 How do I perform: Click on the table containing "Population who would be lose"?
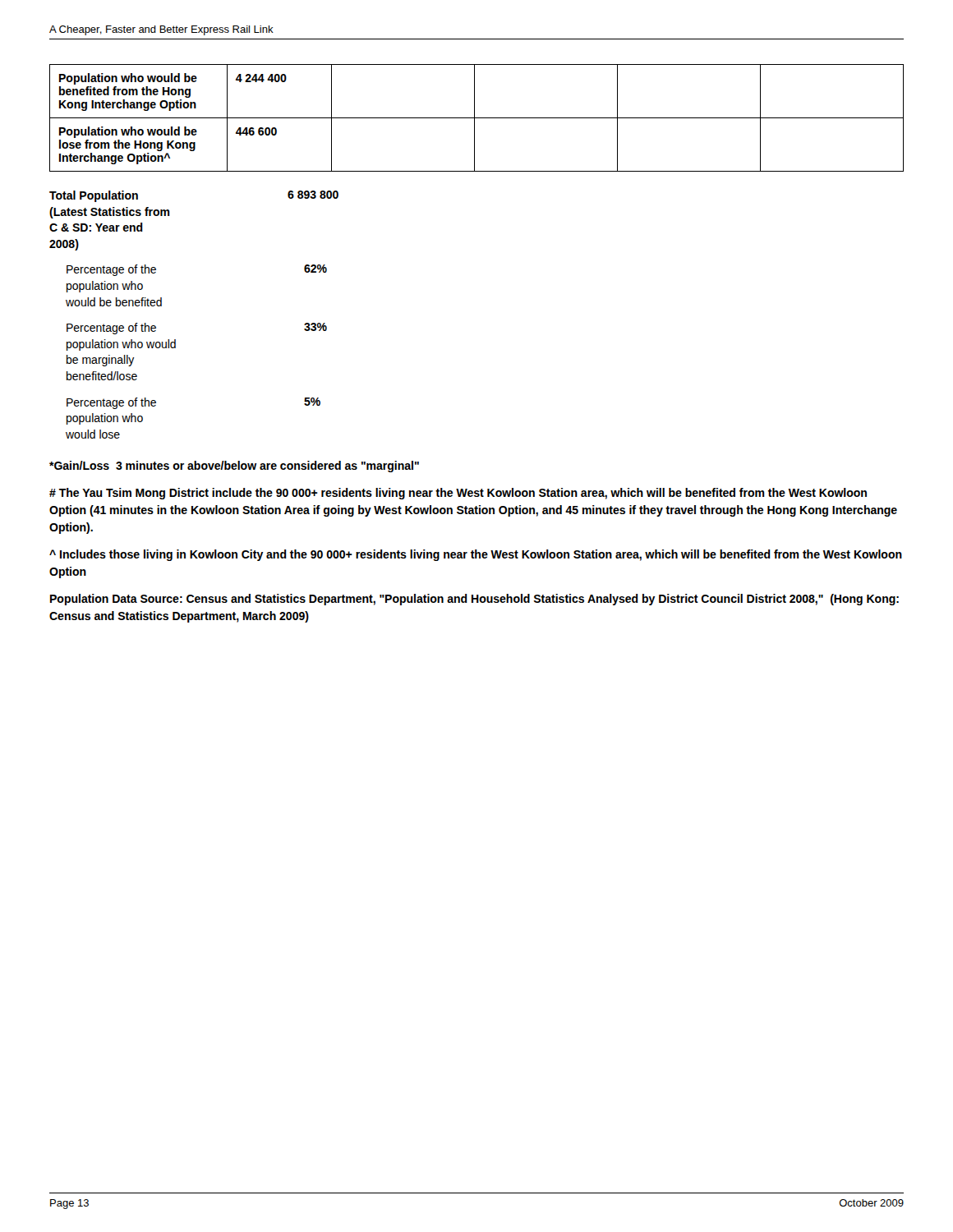[476, 118]
